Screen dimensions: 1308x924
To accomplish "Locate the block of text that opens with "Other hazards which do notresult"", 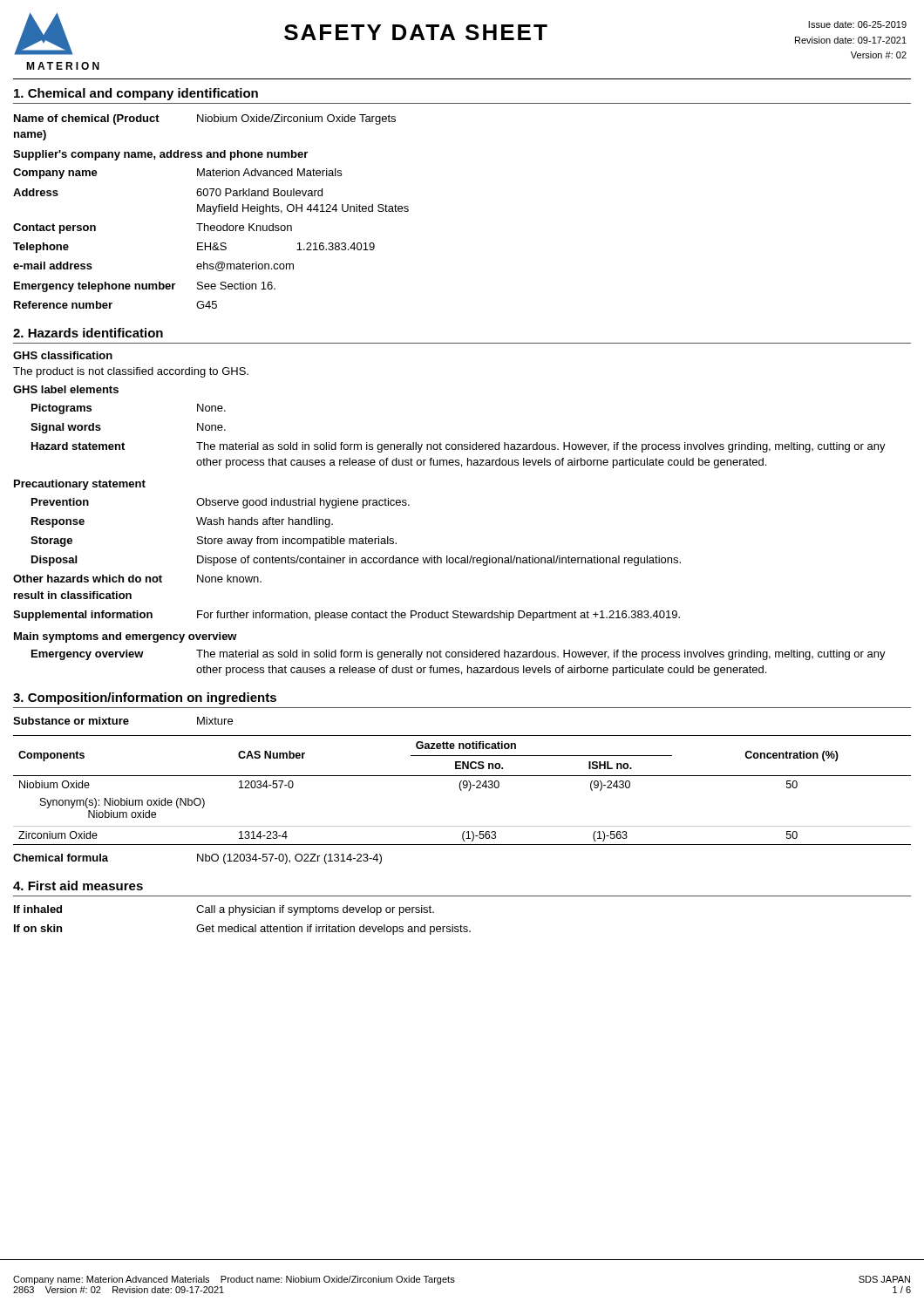I will click(137, 579).
